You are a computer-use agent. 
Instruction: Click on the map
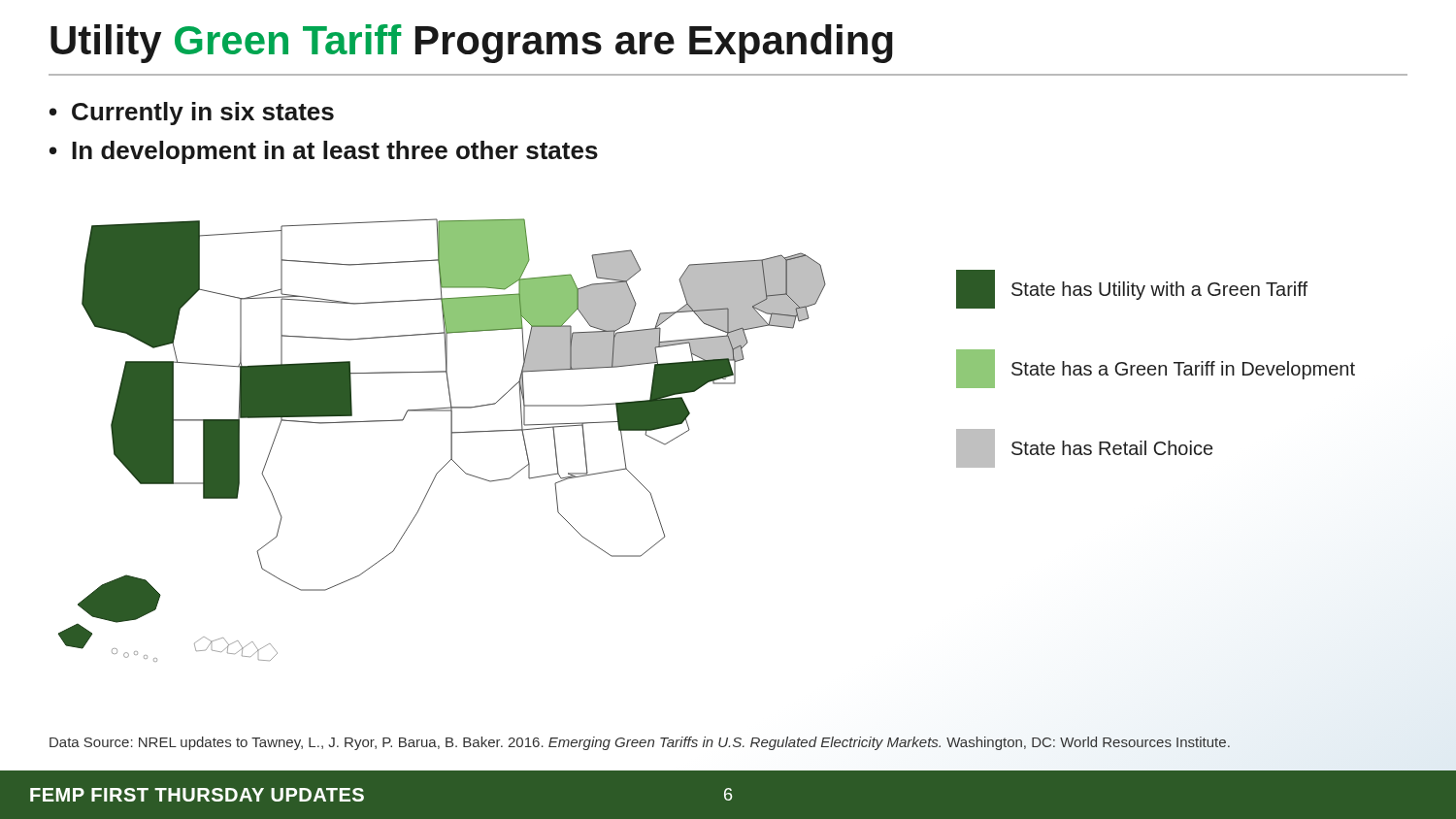(480, 430)
